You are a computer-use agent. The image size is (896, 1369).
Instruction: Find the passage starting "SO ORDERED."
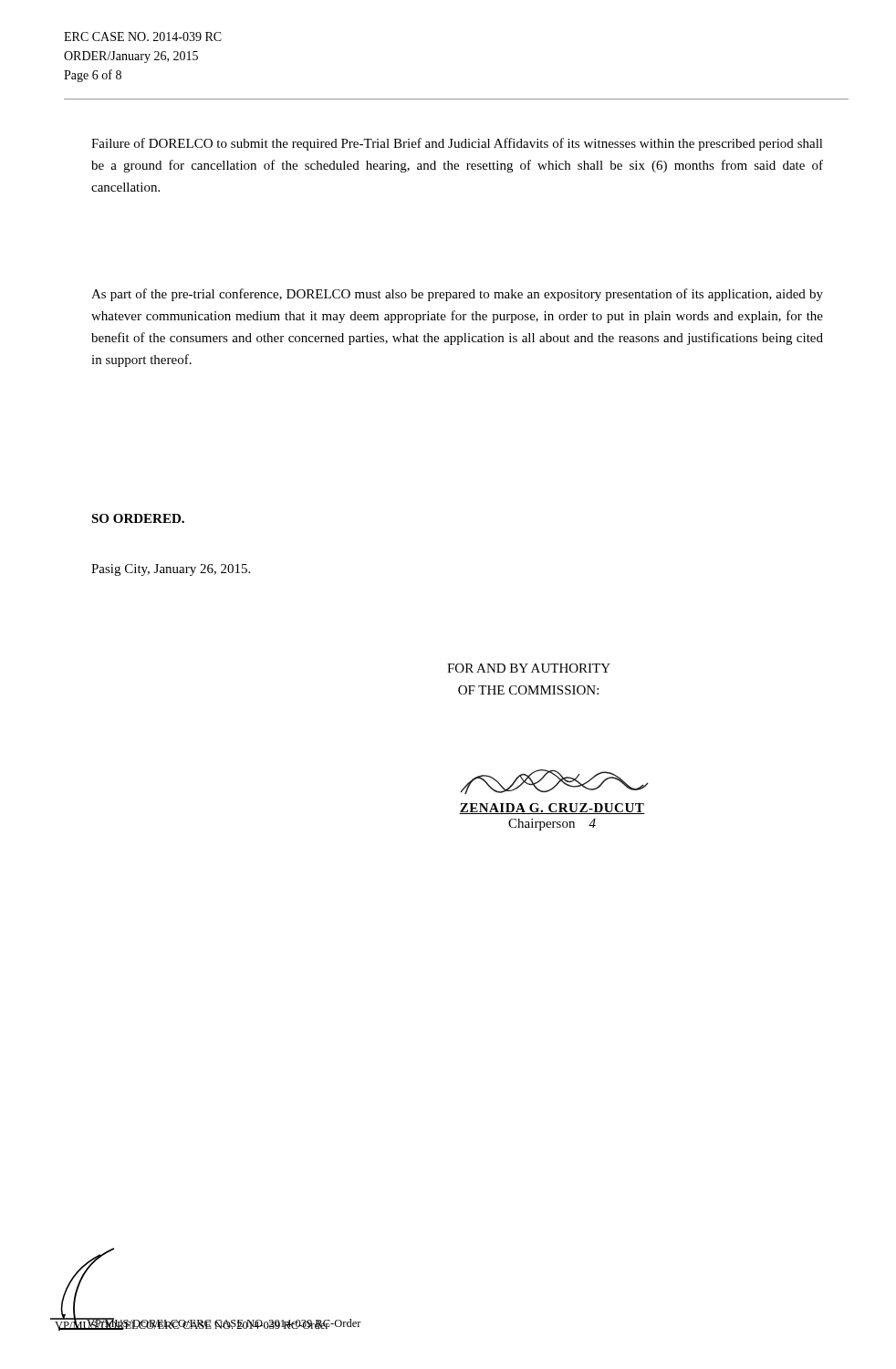pyautogui.click(x=138, y=518)
